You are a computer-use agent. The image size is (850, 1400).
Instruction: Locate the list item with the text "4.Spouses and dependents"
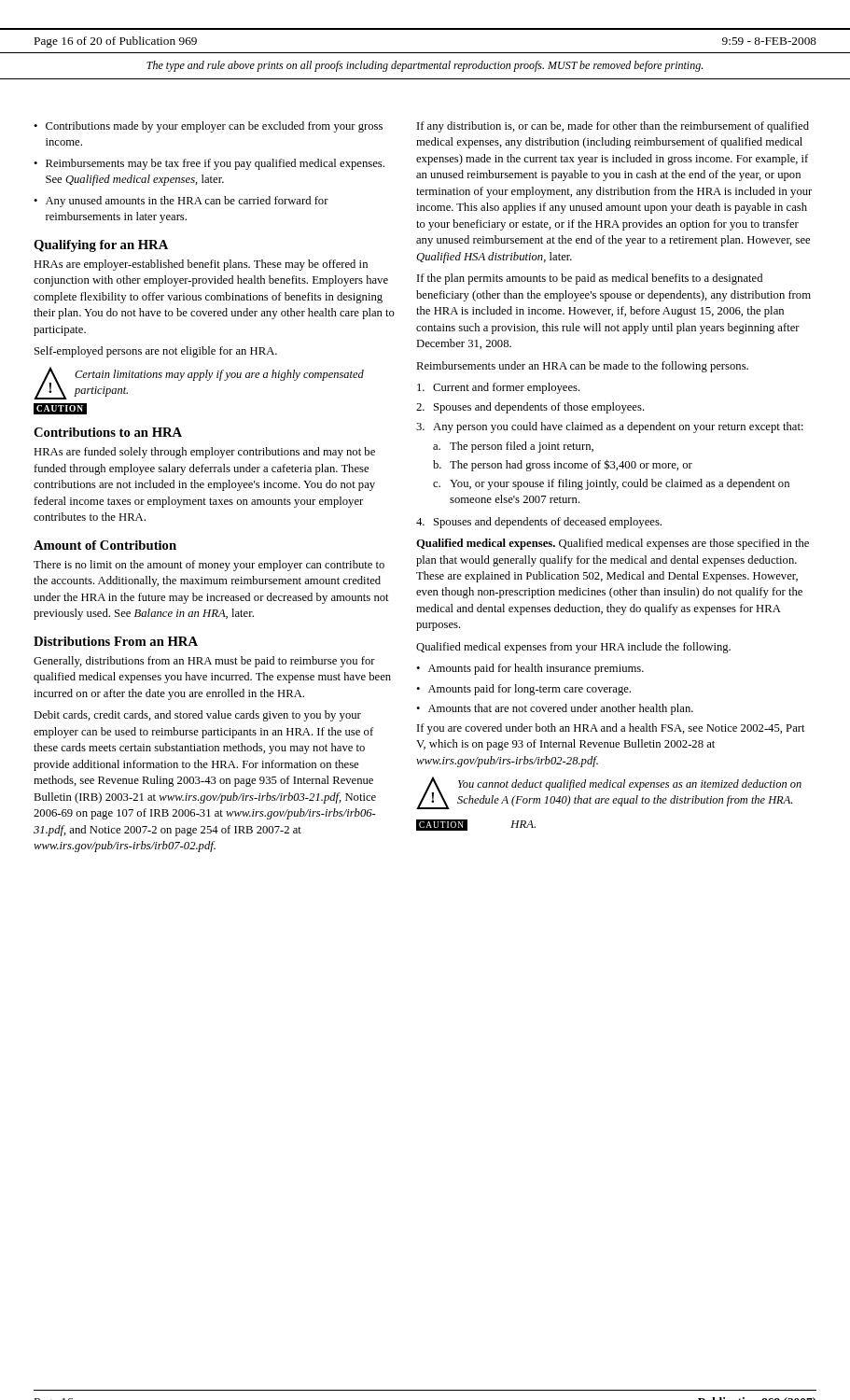coord(539,522)
